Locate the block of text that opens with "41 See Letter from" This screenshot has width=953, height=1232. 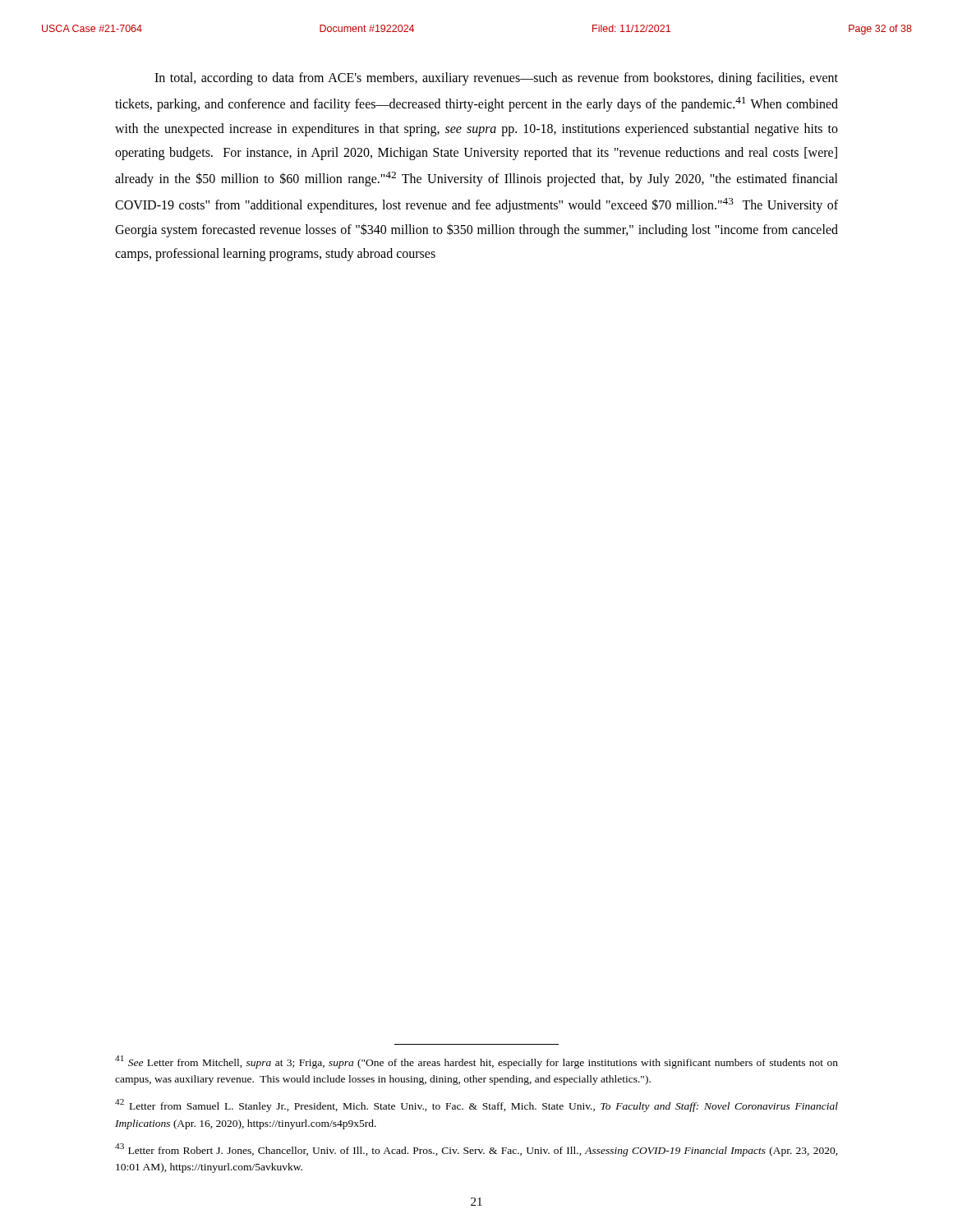point(476,1069)
